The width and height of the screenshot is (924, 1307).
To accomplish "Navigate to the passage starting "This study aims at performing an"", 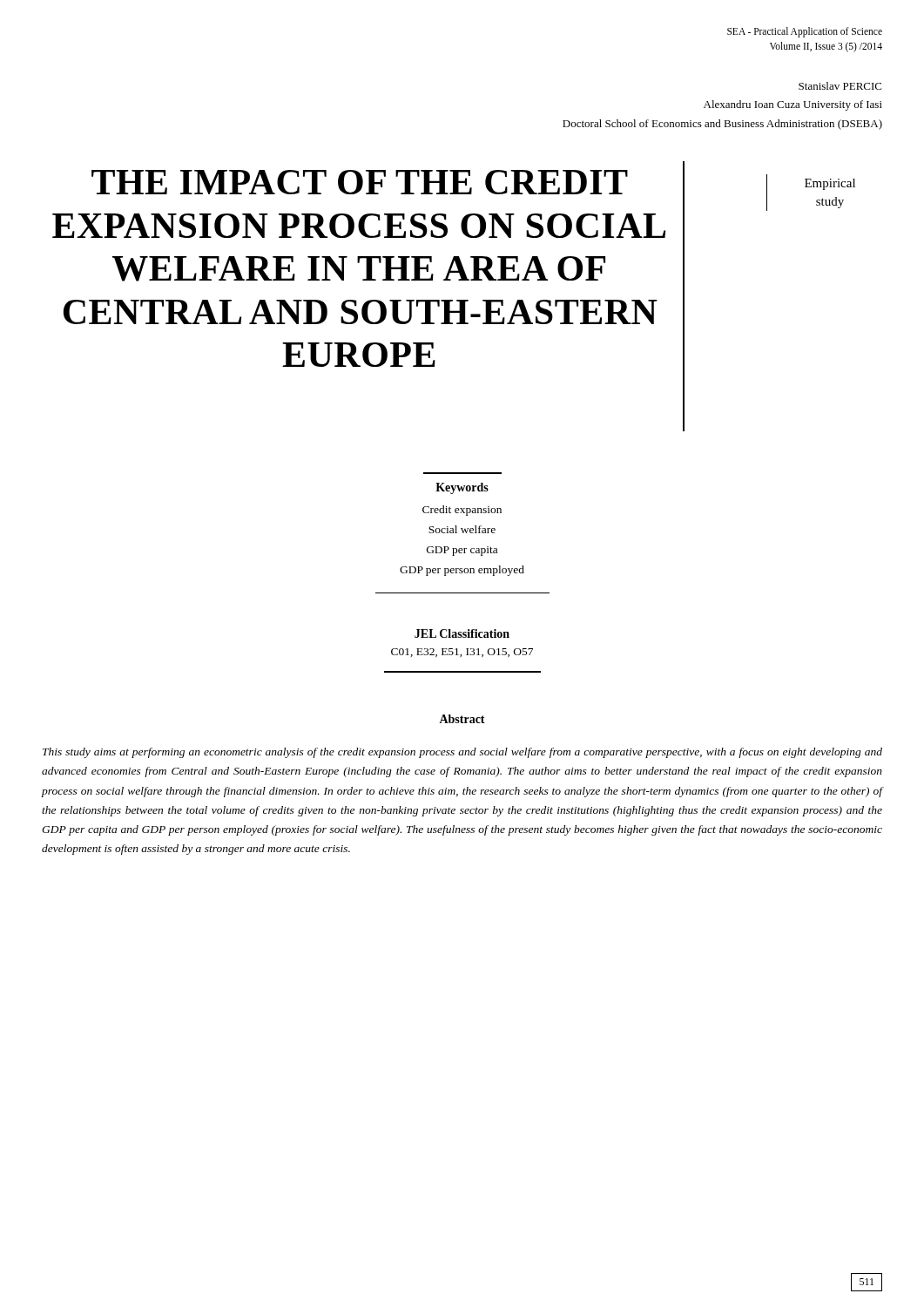I will coord(462,800).
